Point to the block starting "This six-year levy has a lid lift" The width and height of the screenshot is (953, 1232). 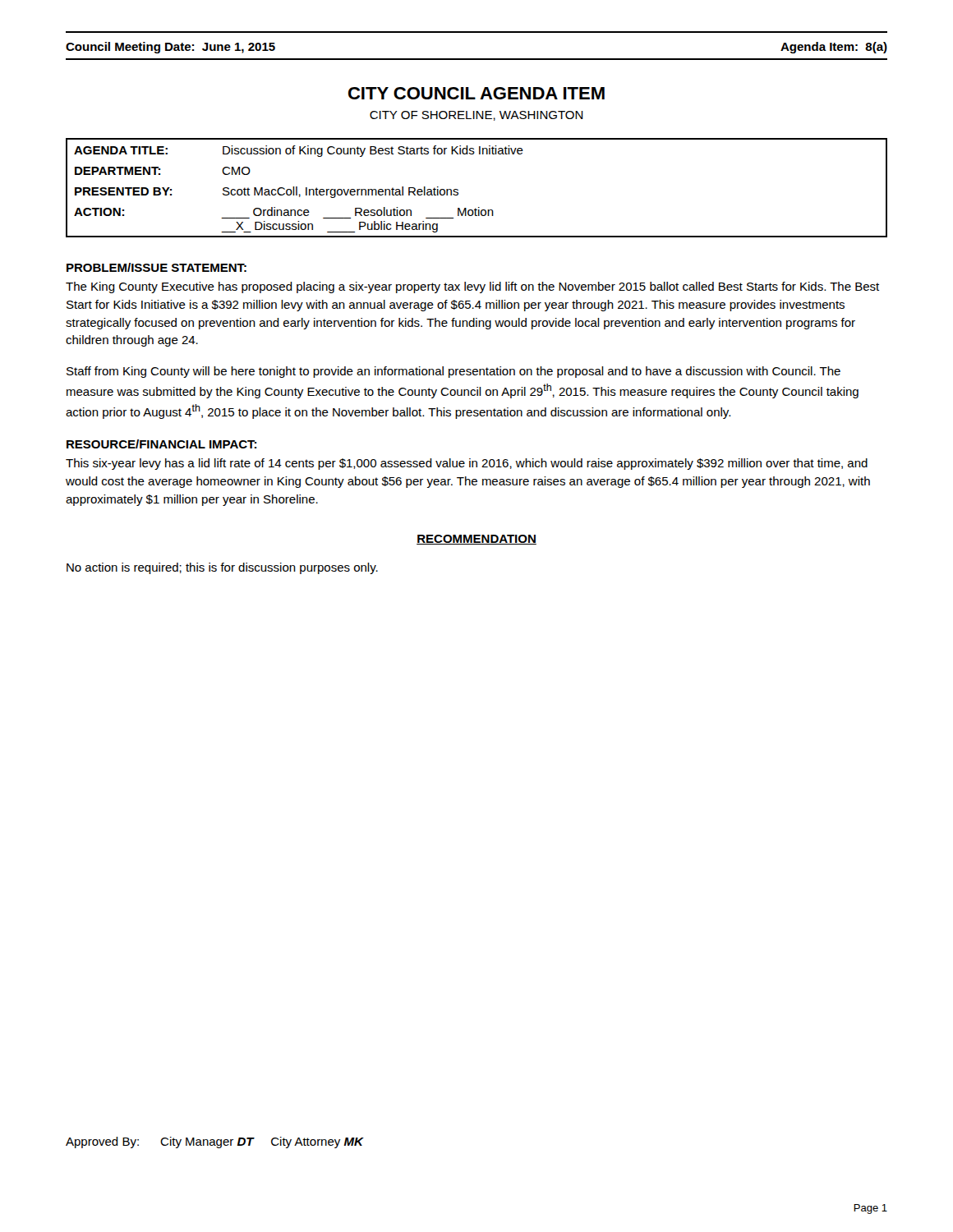pyautogui.click(x=468, y=481)
